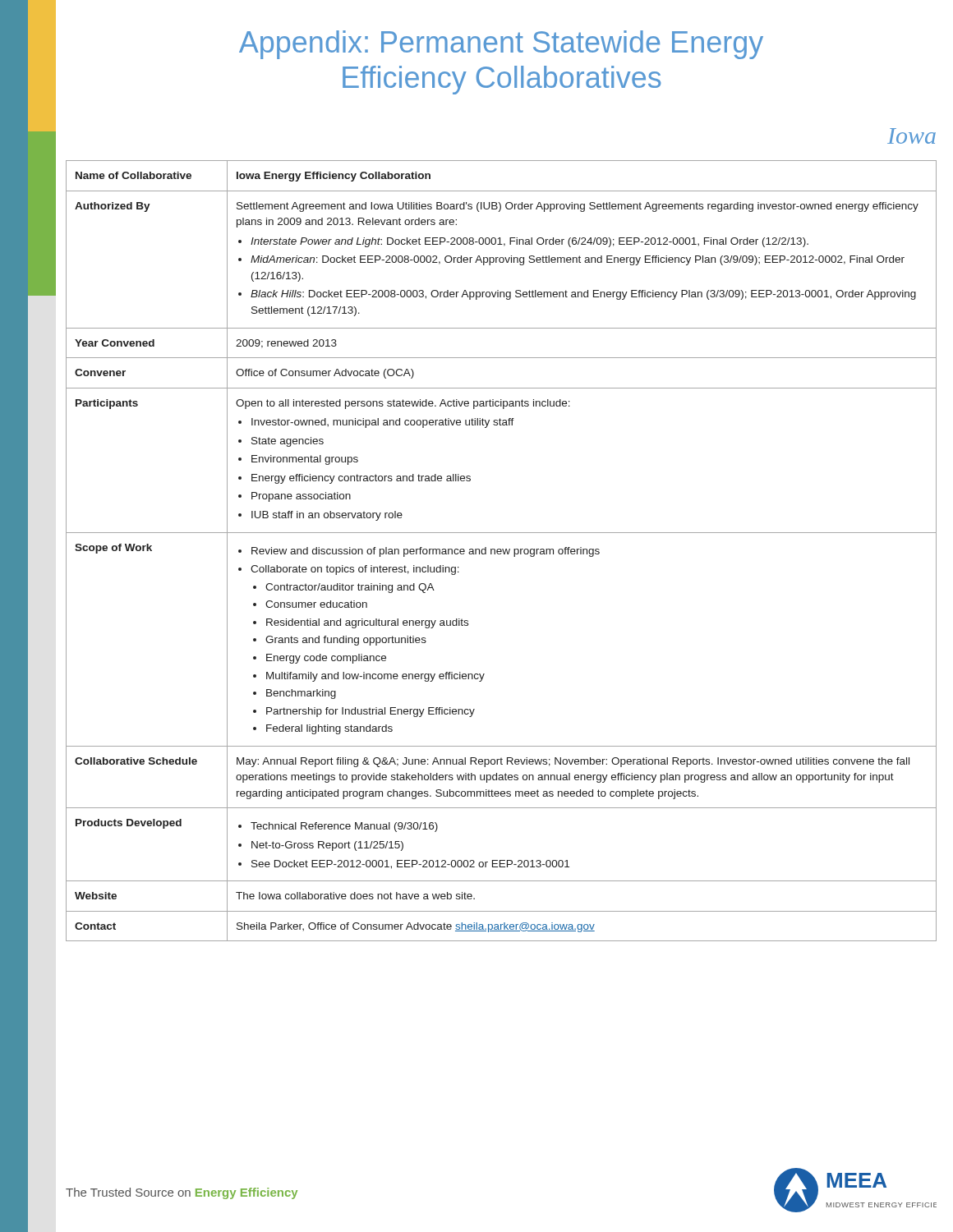Select the title that says "Appendix: Permanent Statewide EnergyEfficiency"
Image resolution: width=953 pixels, height=1232 pixels.
[x=501, y=60]
